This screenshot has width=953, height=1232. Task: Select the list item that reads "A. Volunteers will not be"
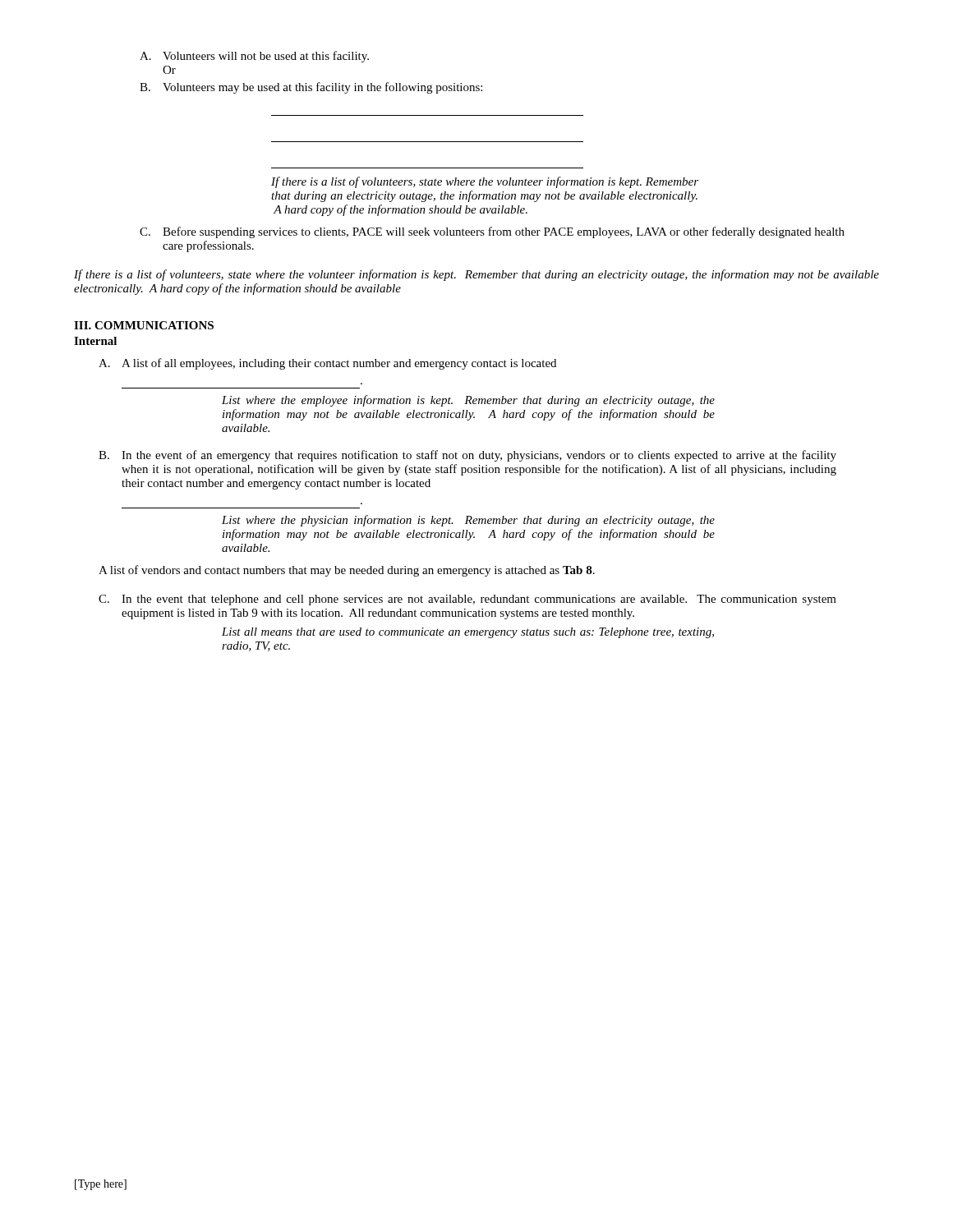tap(255, 63)
